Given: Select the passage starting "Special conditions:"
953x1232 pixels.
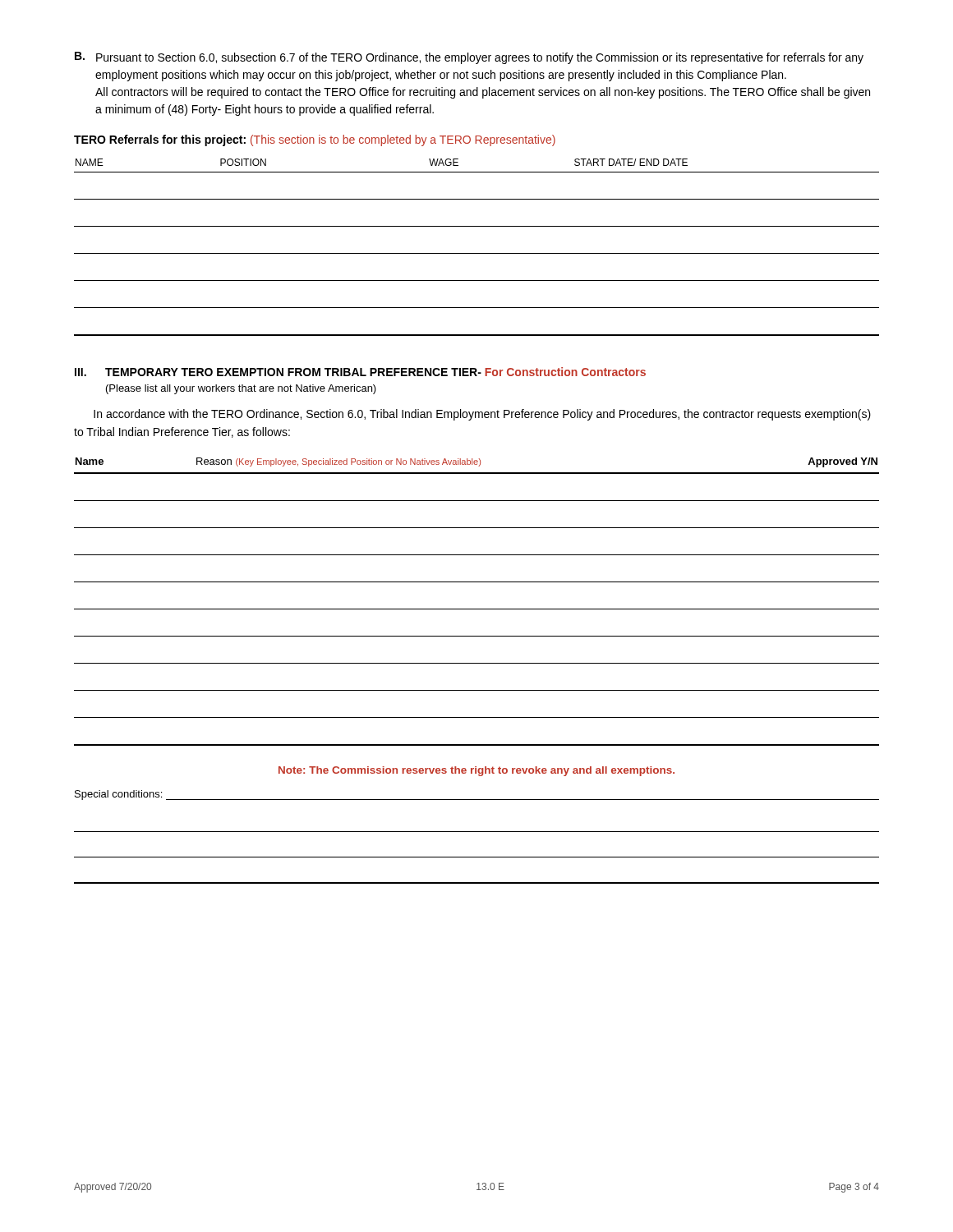Looking at the screenshot, I should click(x=476, y=792).
